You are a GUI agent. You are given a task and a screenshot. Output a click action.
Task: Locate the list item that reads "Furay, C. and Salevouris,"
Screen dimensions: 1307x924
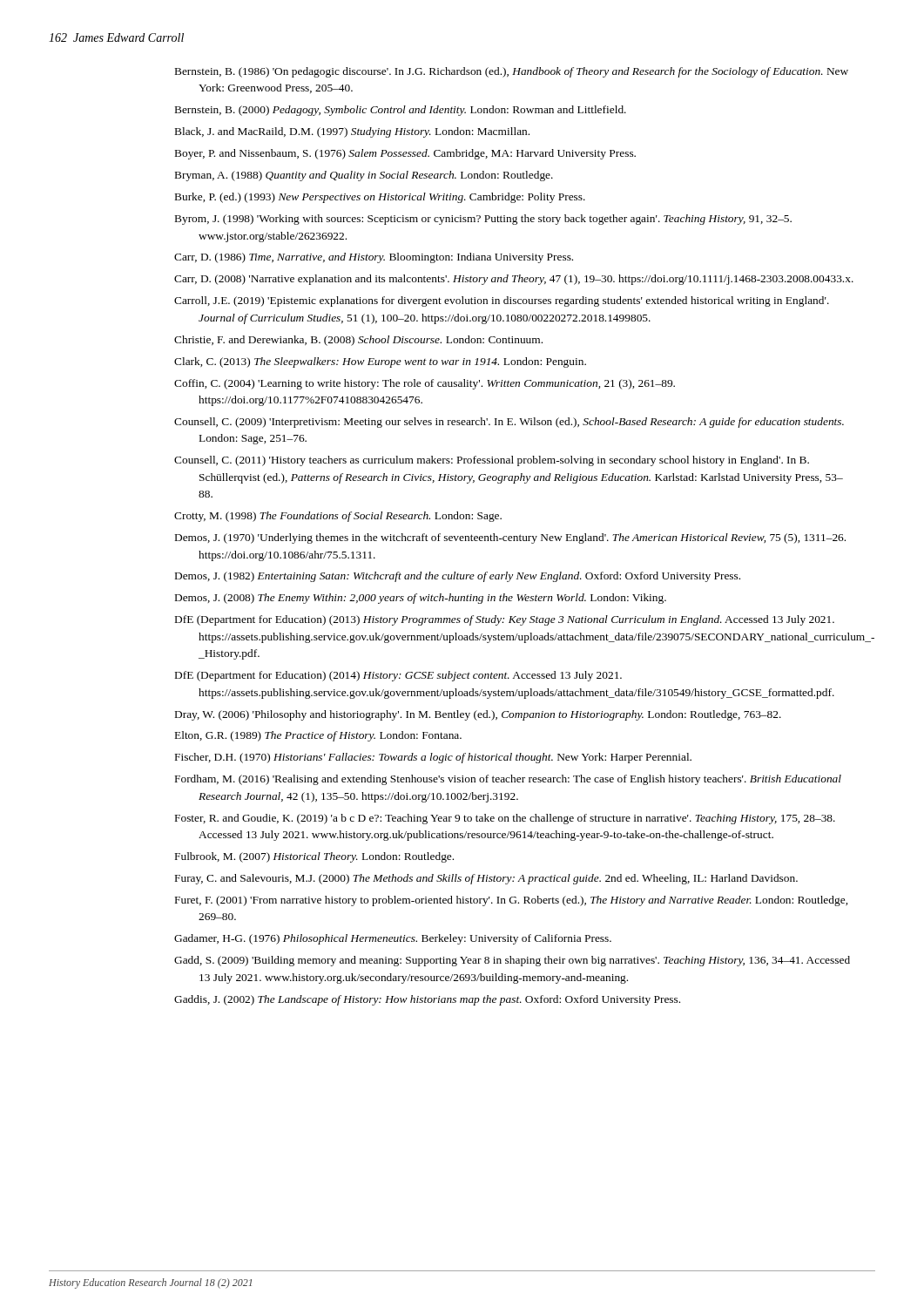(x=486, y=878)
